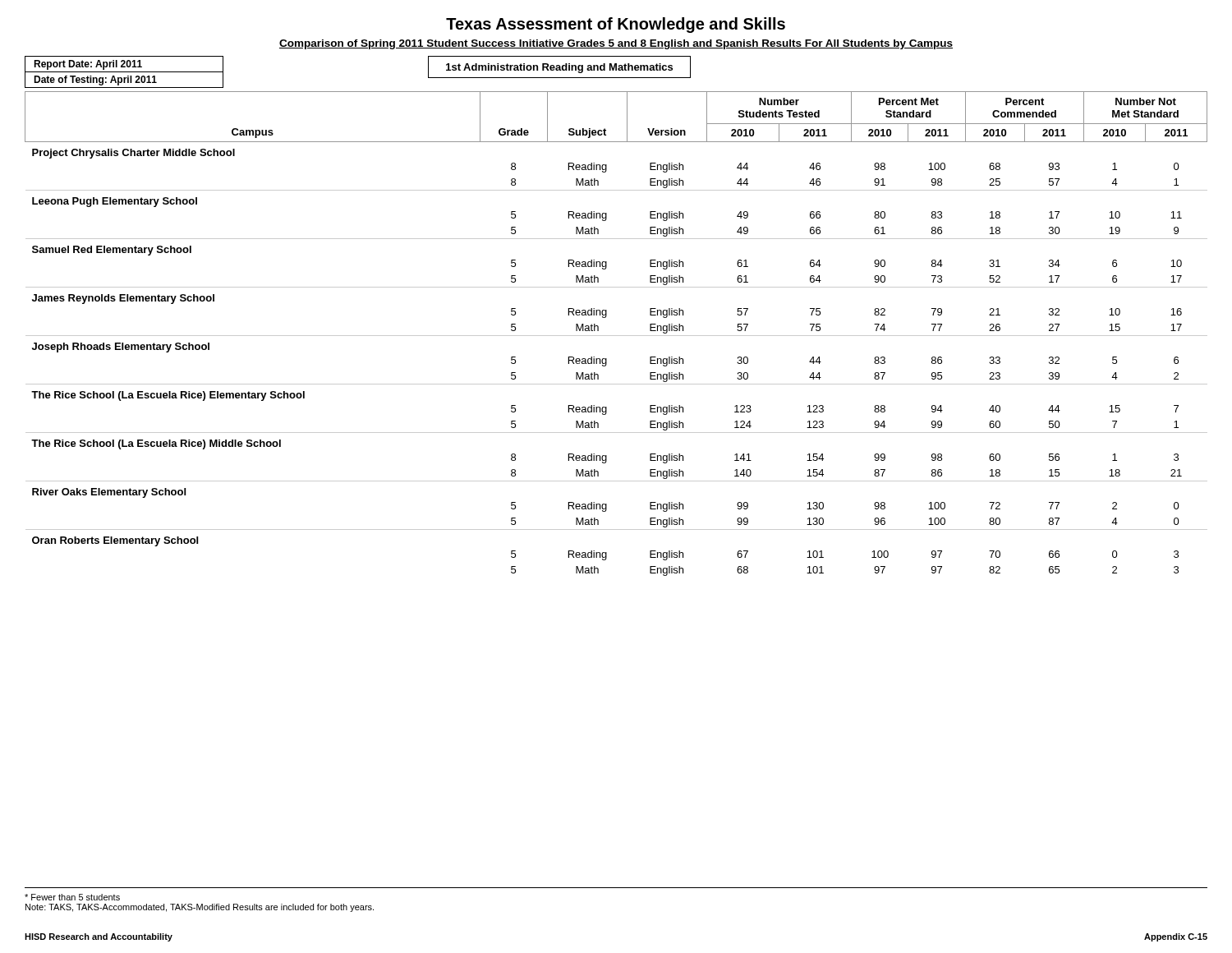Click on the footnote that says "Note: TAKS, TAKS-Accommodated, TAKS-Modified Results are"
Image resolution: width=1232 pixels, height=953 pixels.
(x=200, y=907)
